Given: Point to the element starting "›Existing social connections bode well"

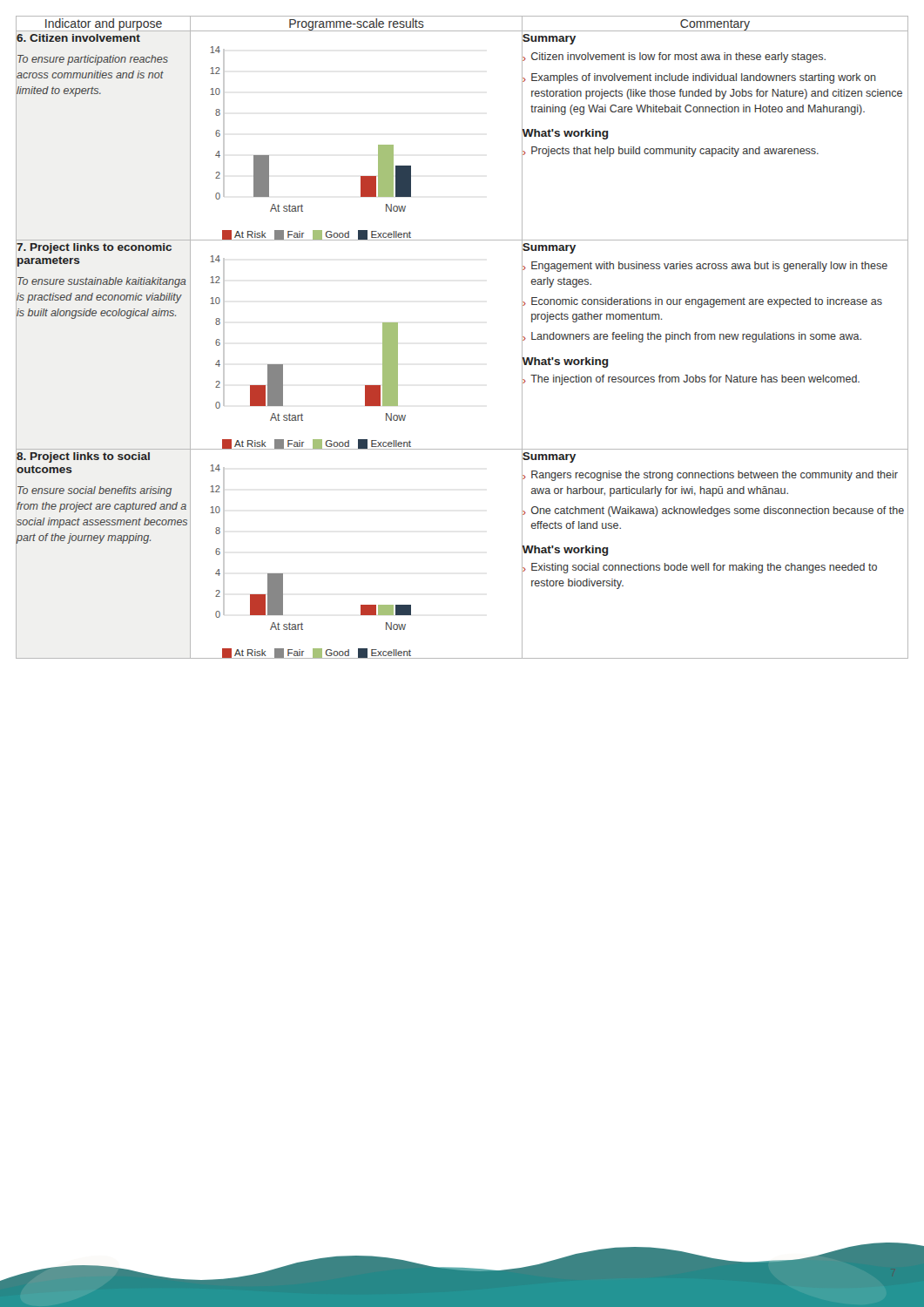Looking at the screenshot, I should pos(715,576).
